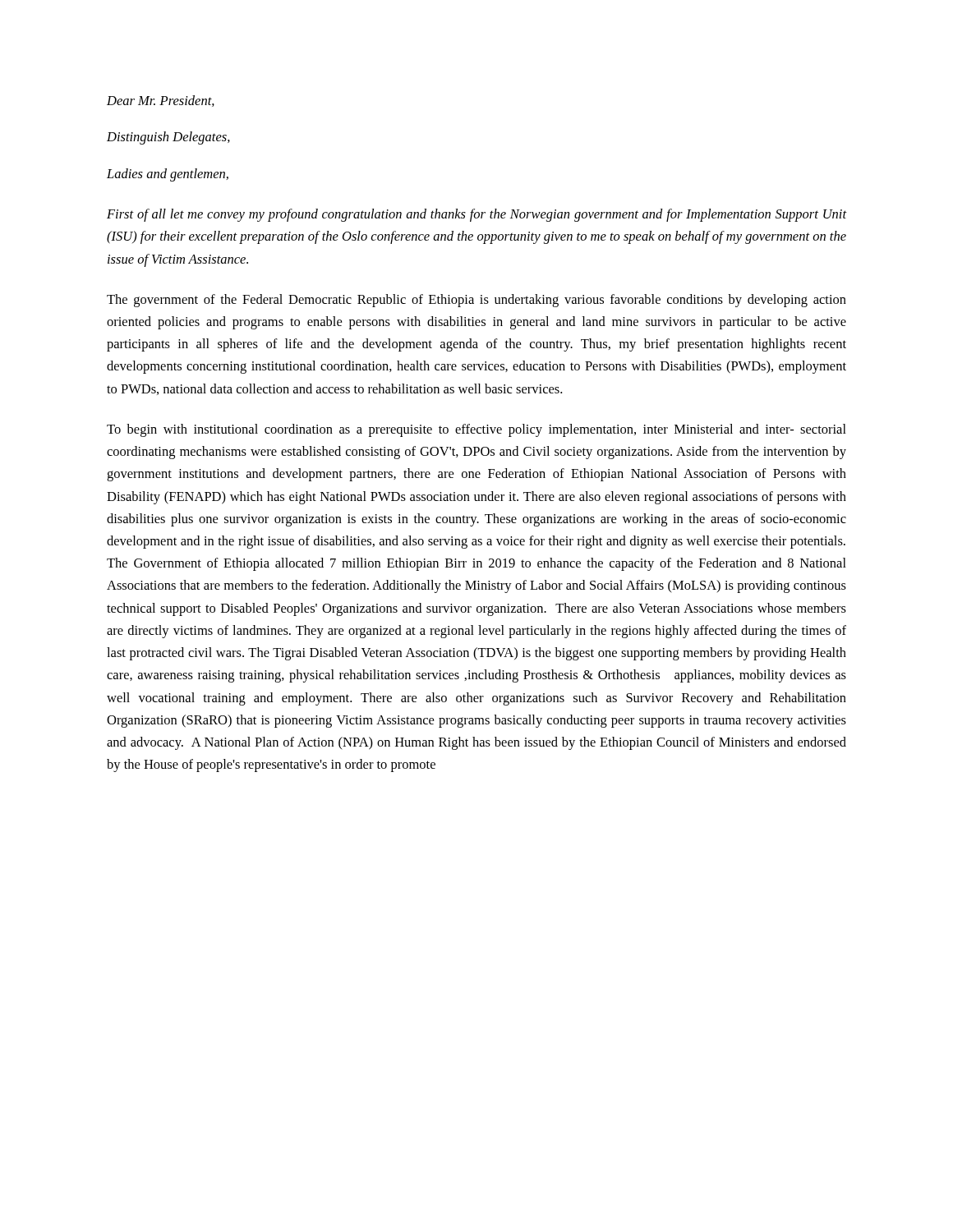Select the block starting "First of all let"
This screenshot has height=1232, width=953.
point(476,236)
